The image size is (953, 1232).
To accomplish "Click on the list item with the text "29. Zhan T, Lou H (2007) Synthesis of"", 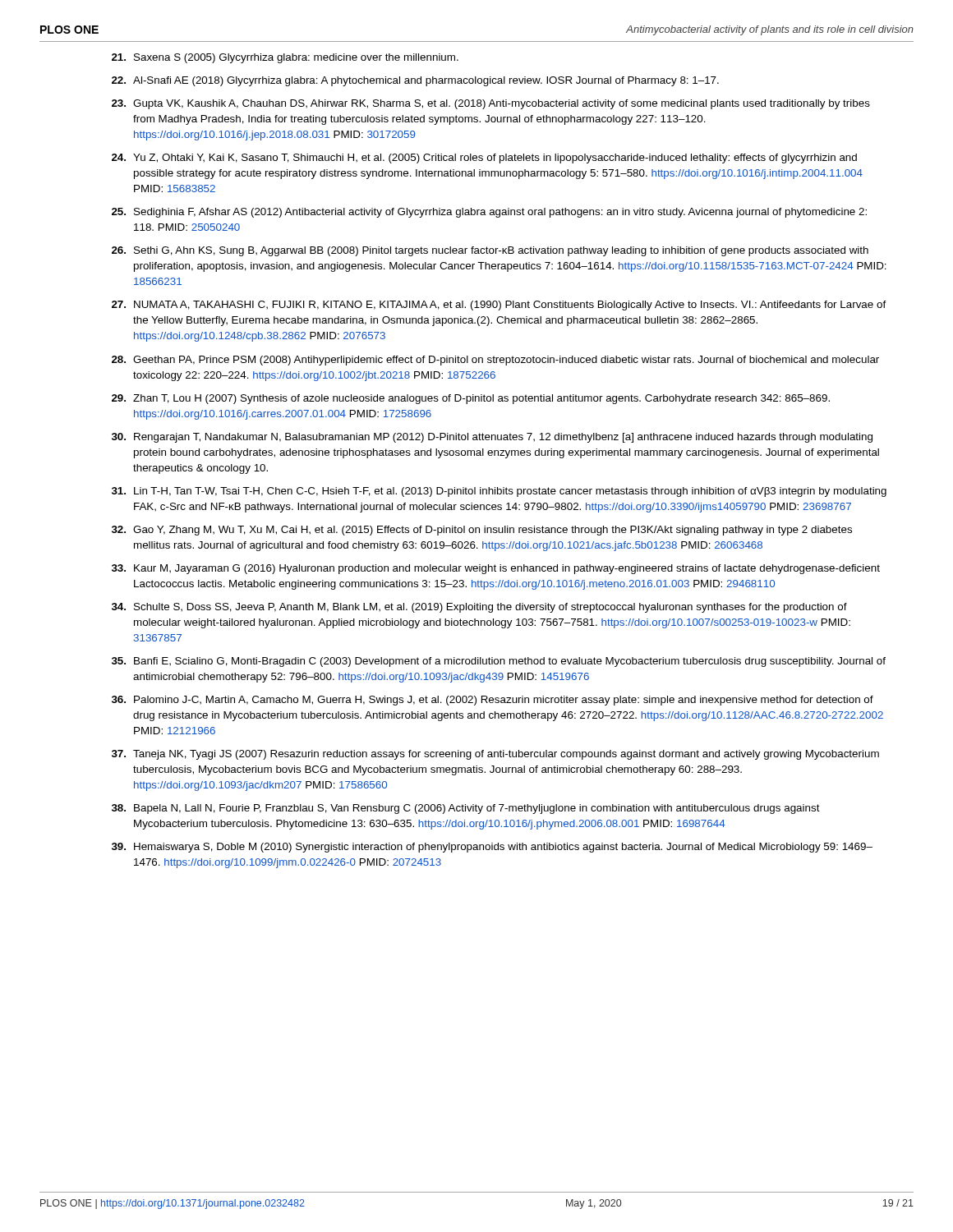I will point(493,405).
